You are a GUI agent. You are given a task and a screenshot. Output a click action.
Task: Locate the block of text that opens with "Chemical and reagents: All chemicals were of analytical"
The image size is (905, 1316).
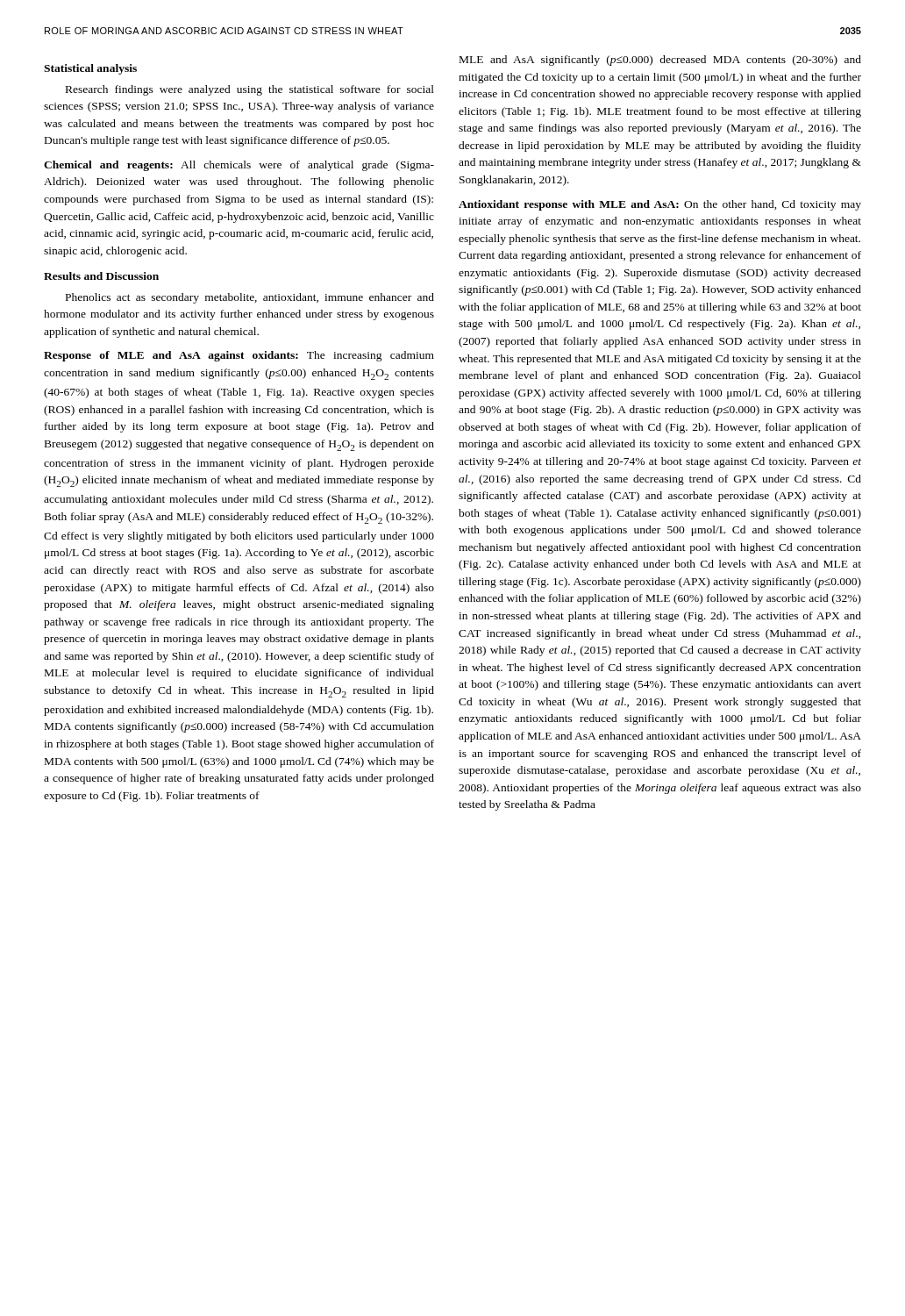point(239,207)
